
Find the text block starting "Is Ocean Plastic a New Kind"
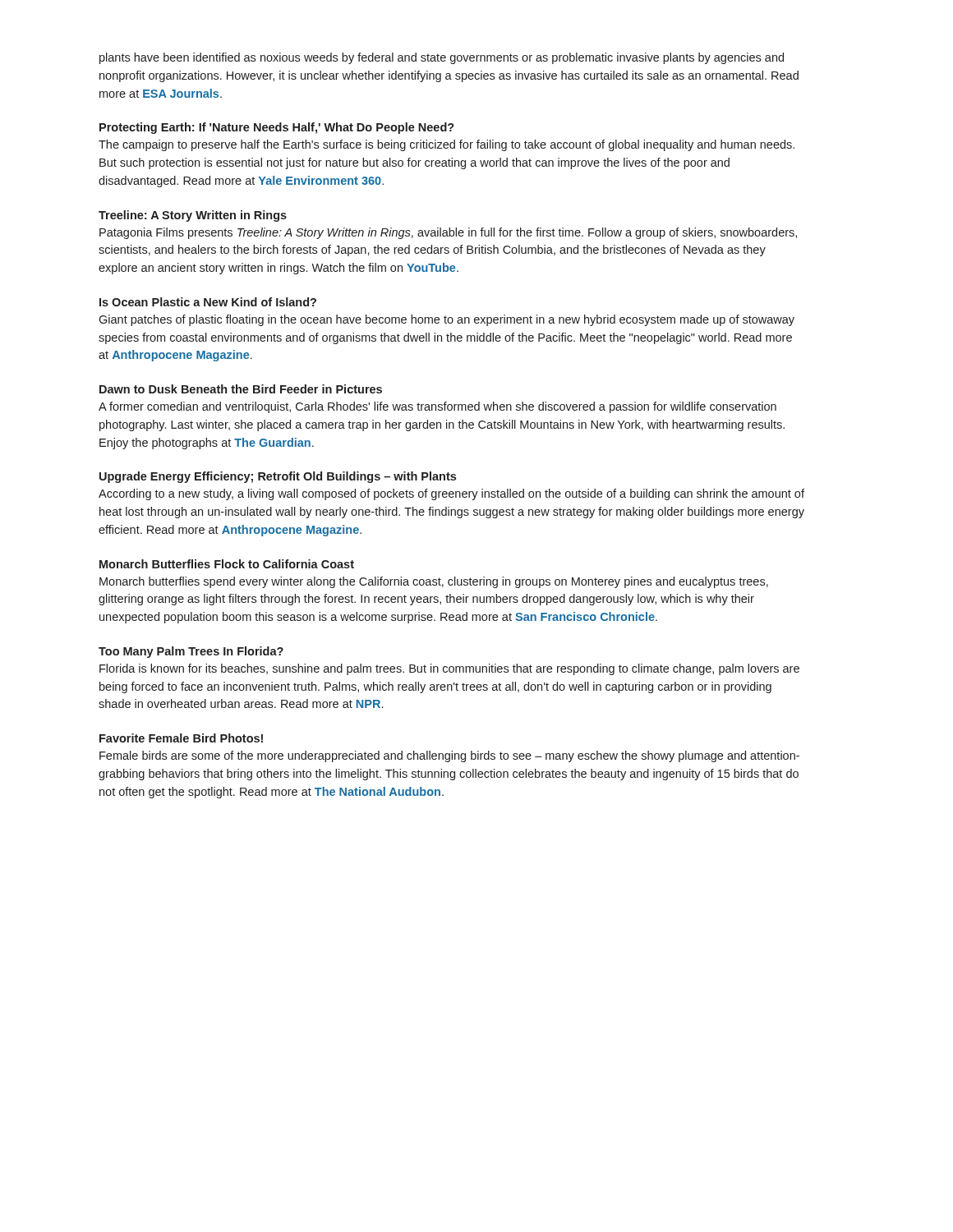[208, 302]
